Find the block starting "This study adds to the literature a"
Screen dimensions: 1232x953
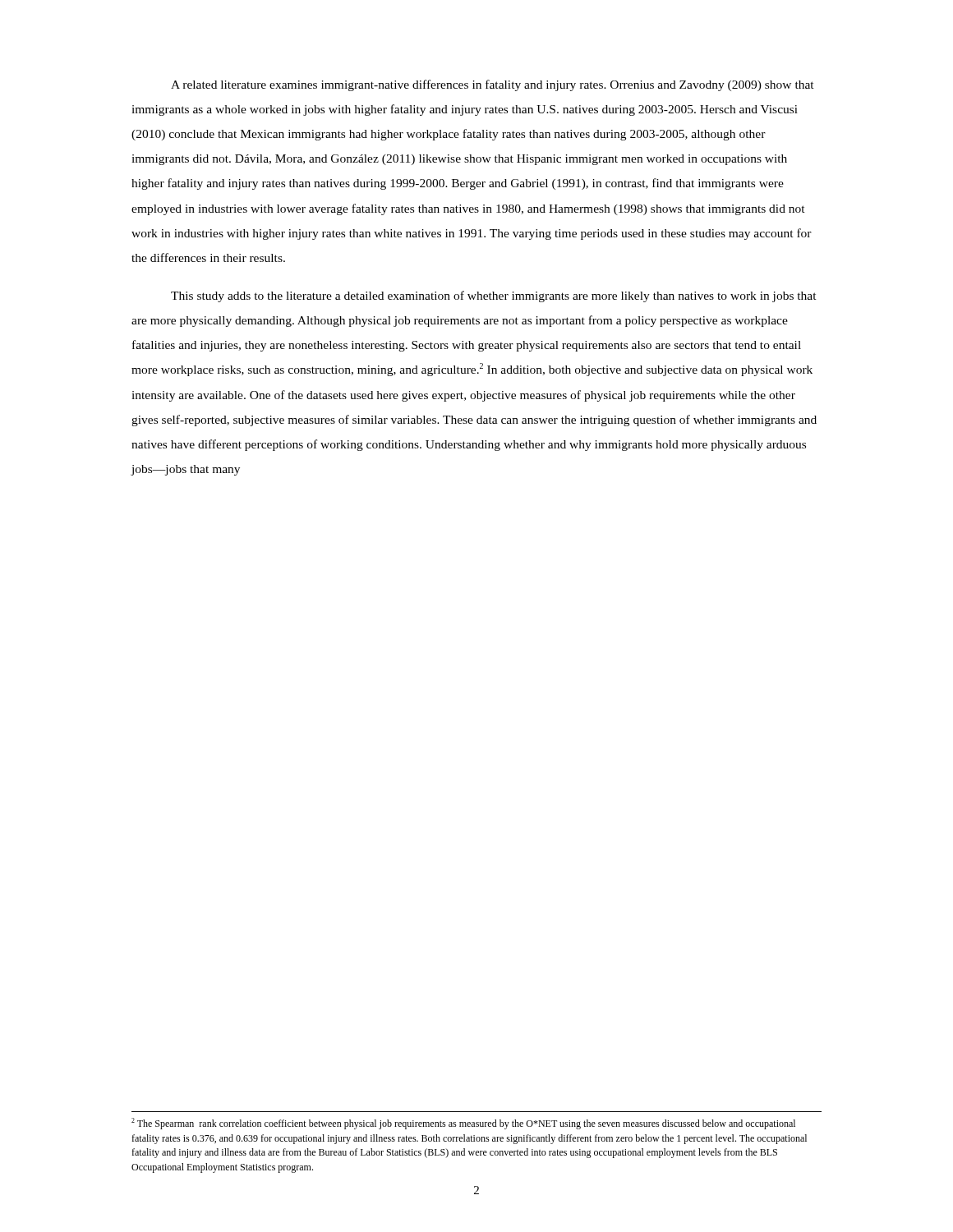pos(476,382)
